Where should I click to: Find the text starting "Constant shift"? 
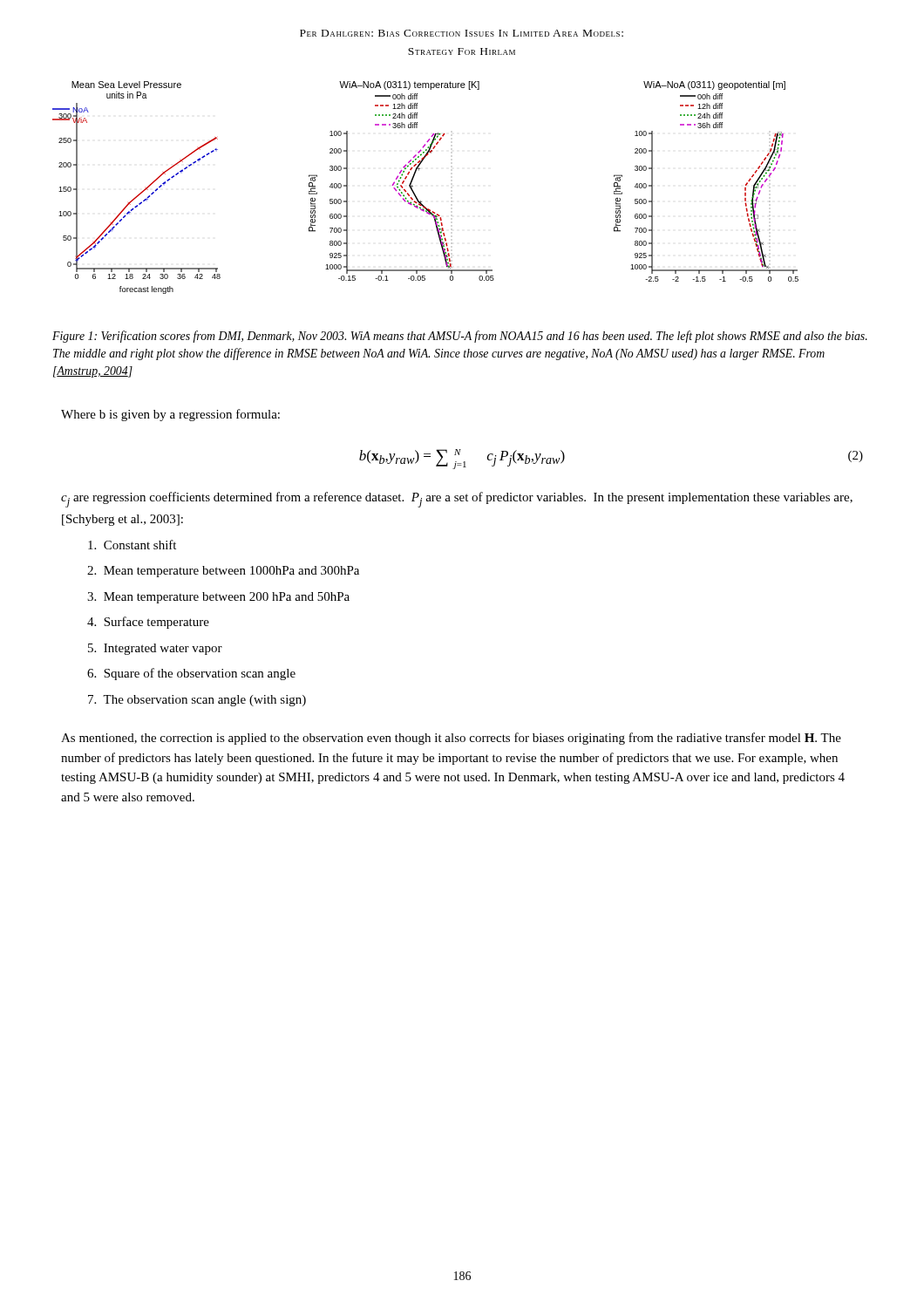tap(132, 545)
